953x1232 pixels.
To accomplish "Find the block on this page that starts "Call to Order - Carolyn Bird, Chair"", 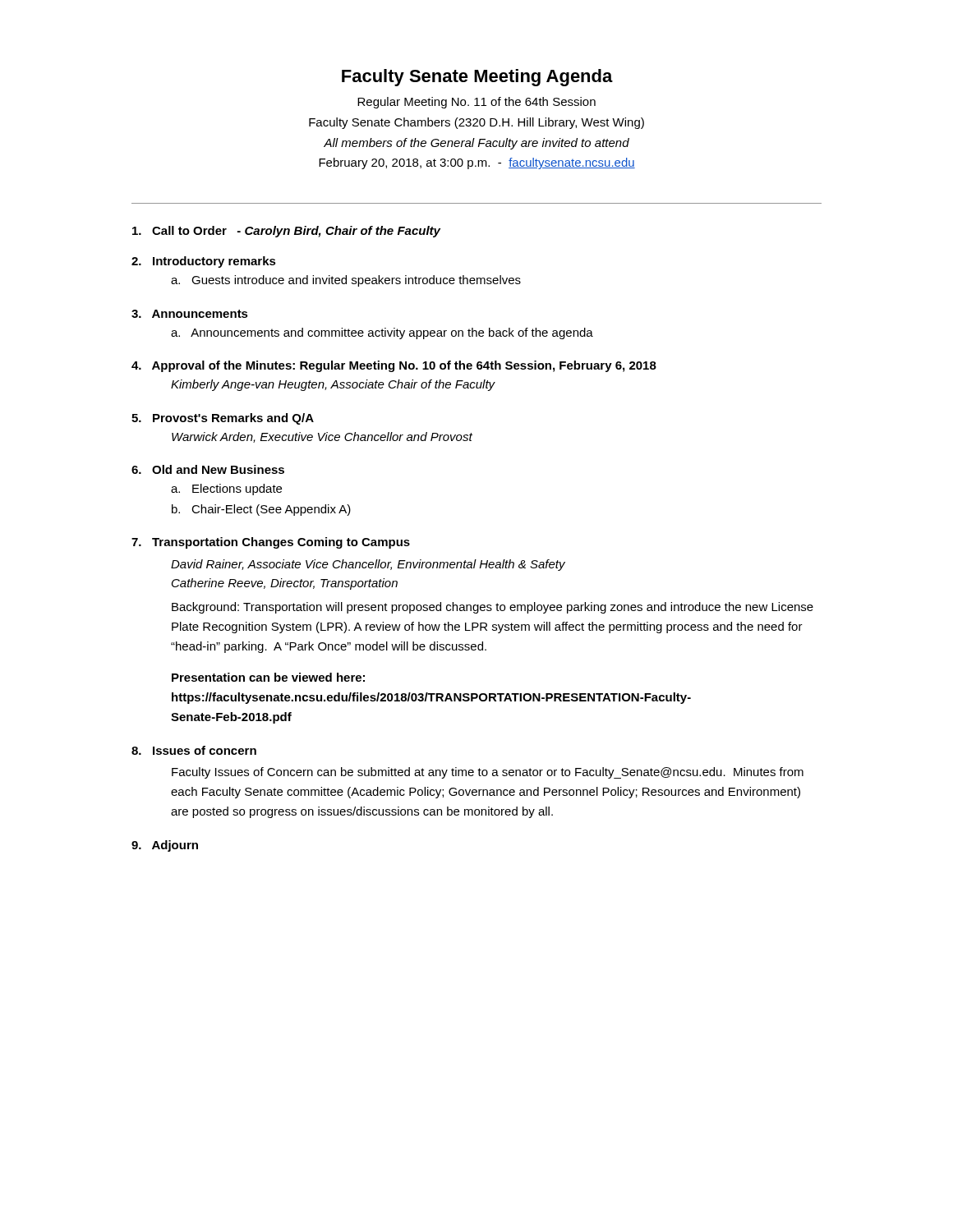I will (286, 232).
